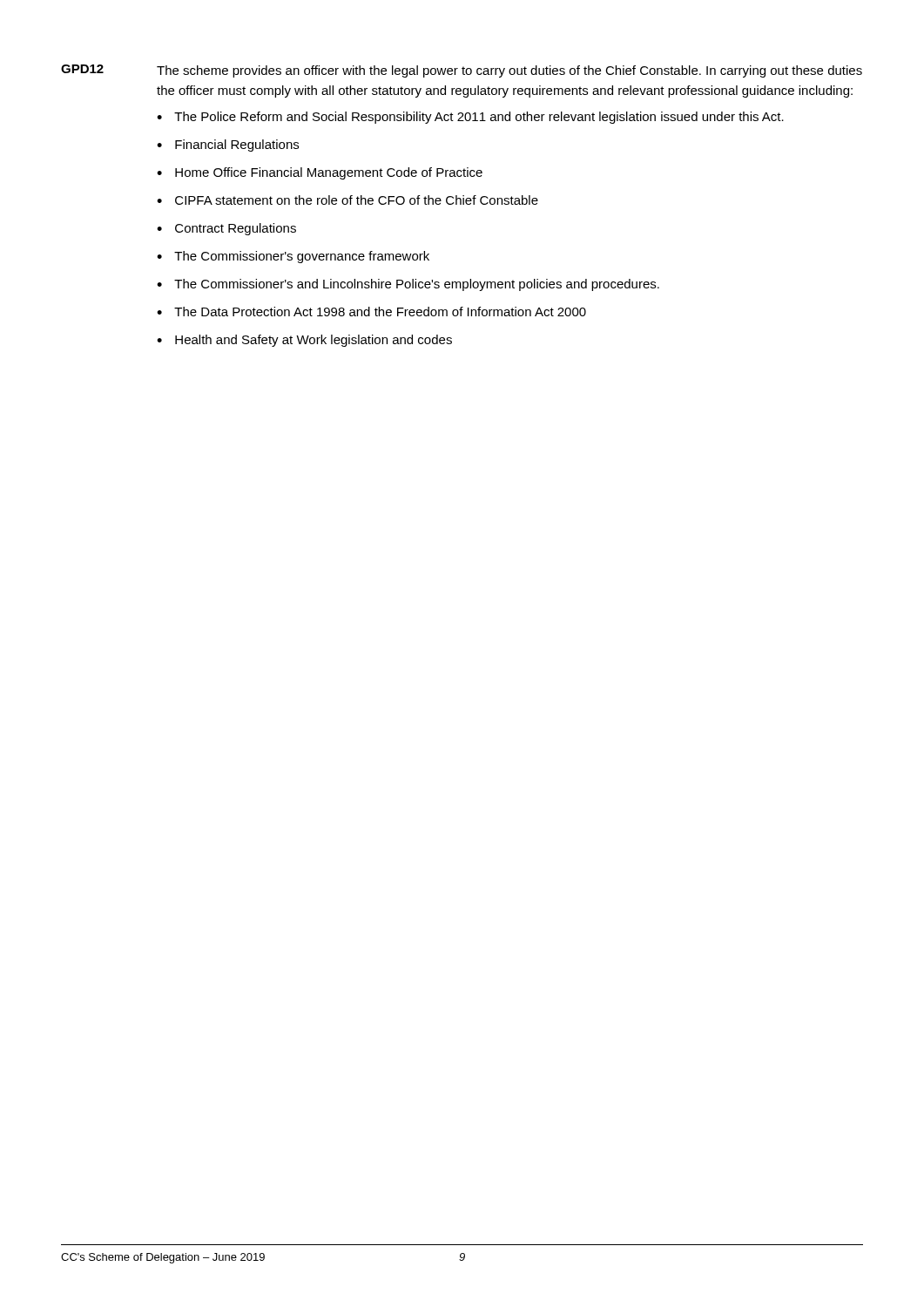This screenshot has width=924, height=1307.
Task: Find the text starting "Home Office Financial Management Code"
Action: pyautogui.click(x=329, y=173)
